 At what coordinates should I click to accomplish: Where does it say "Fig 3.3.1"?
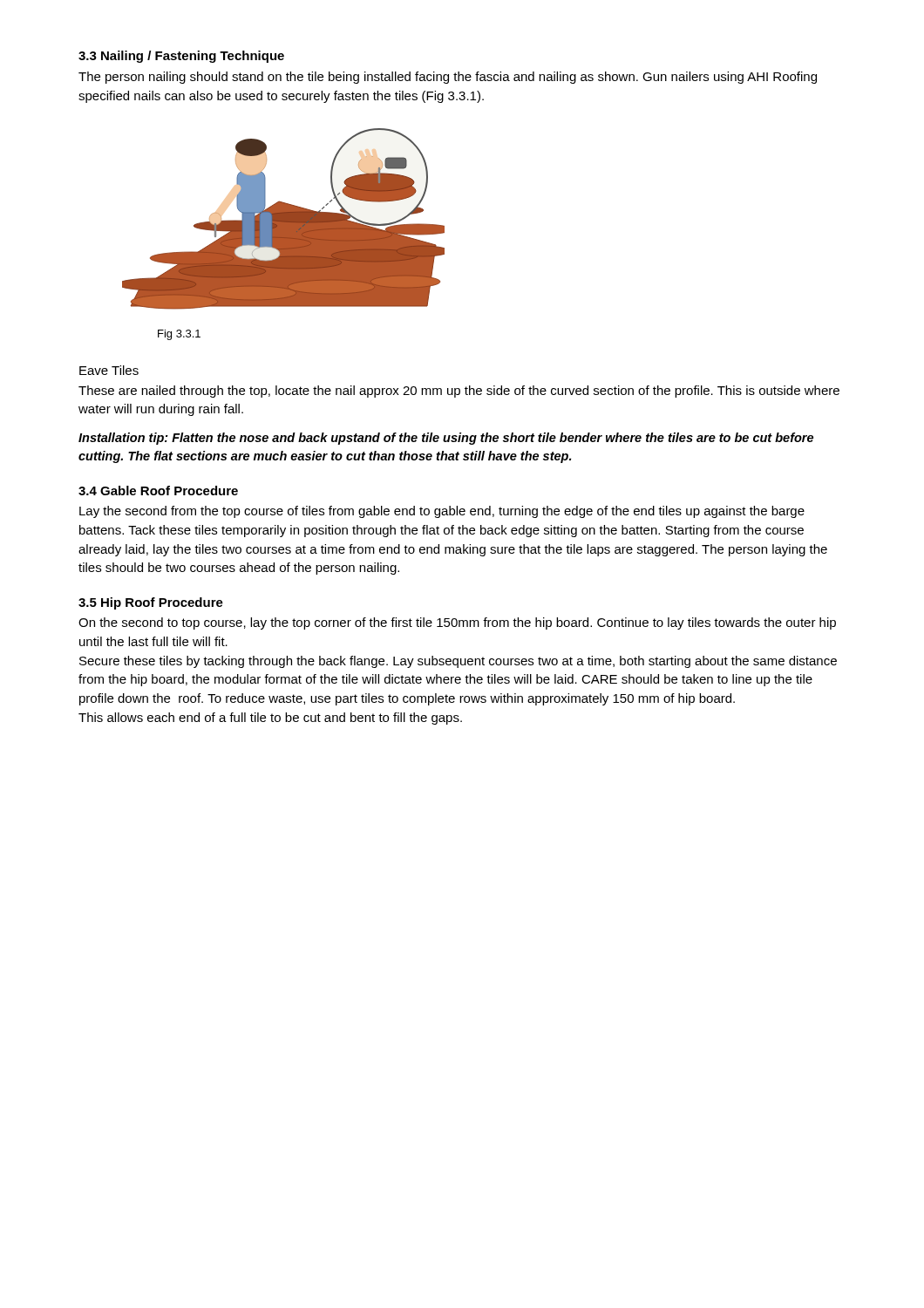179,333
